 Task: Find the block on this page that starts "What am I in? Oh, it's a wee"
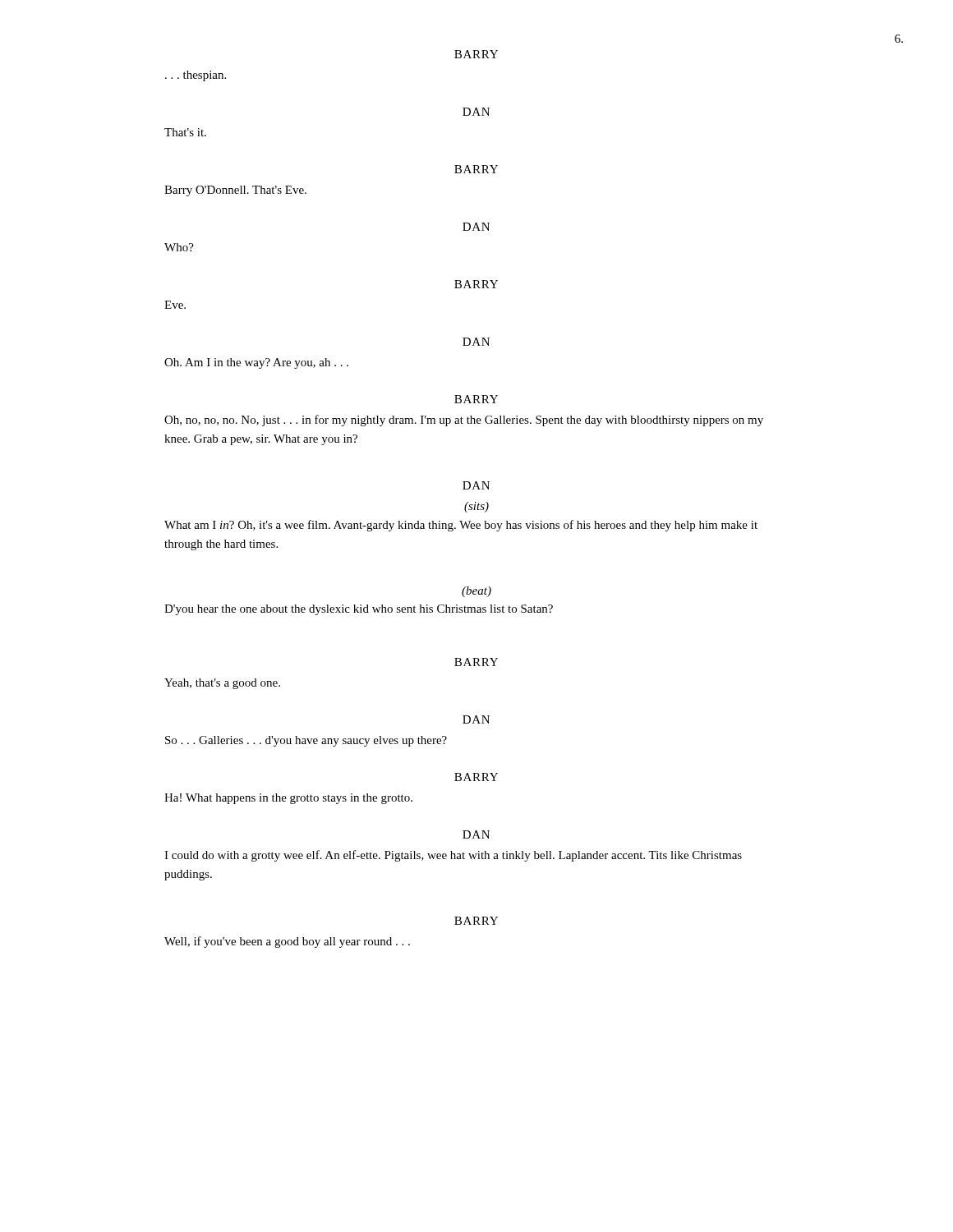point(476,534)
